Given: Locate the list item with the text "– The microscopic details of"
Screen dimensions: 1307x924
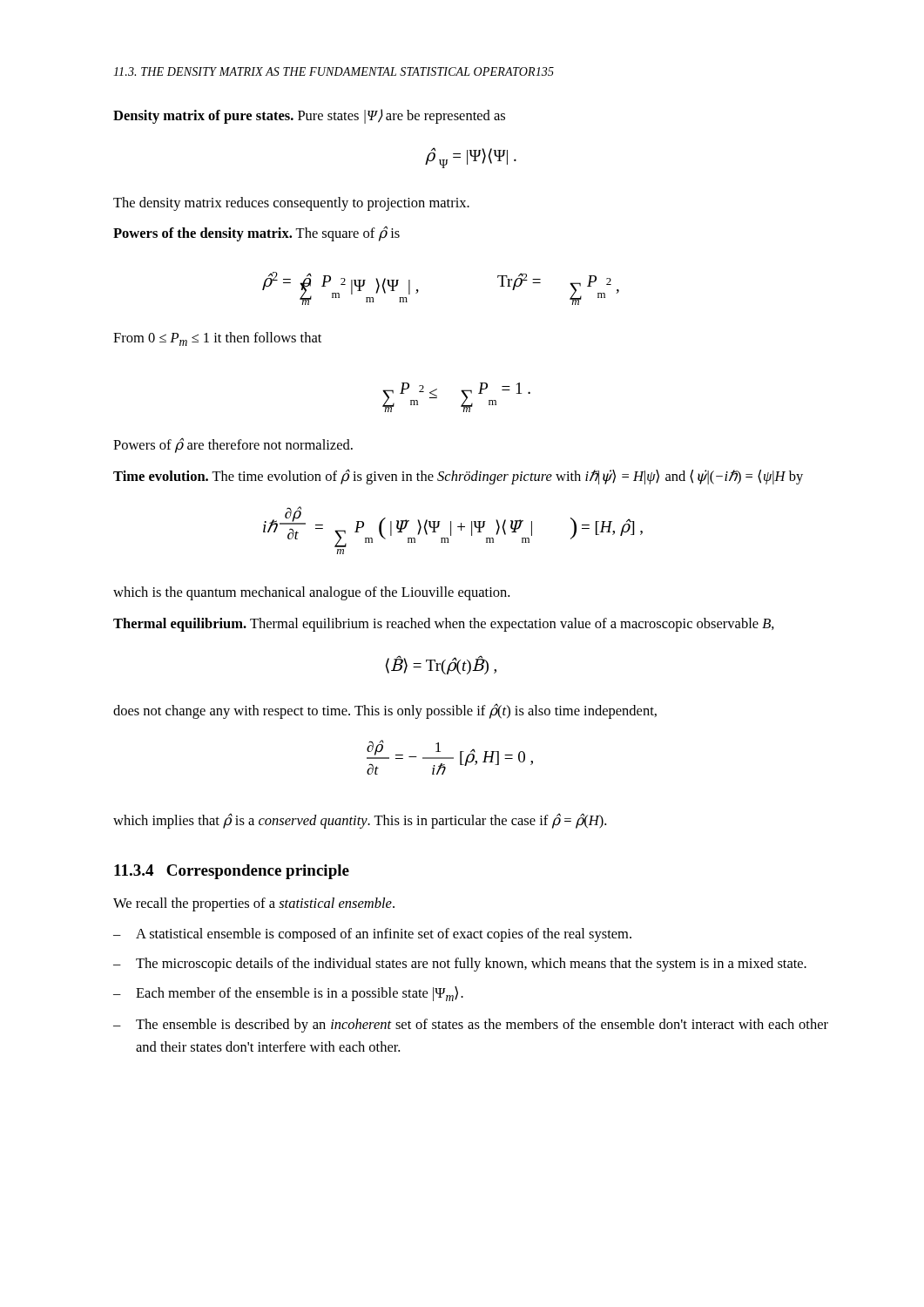Looking at the screenshot, I should [471, 964].
